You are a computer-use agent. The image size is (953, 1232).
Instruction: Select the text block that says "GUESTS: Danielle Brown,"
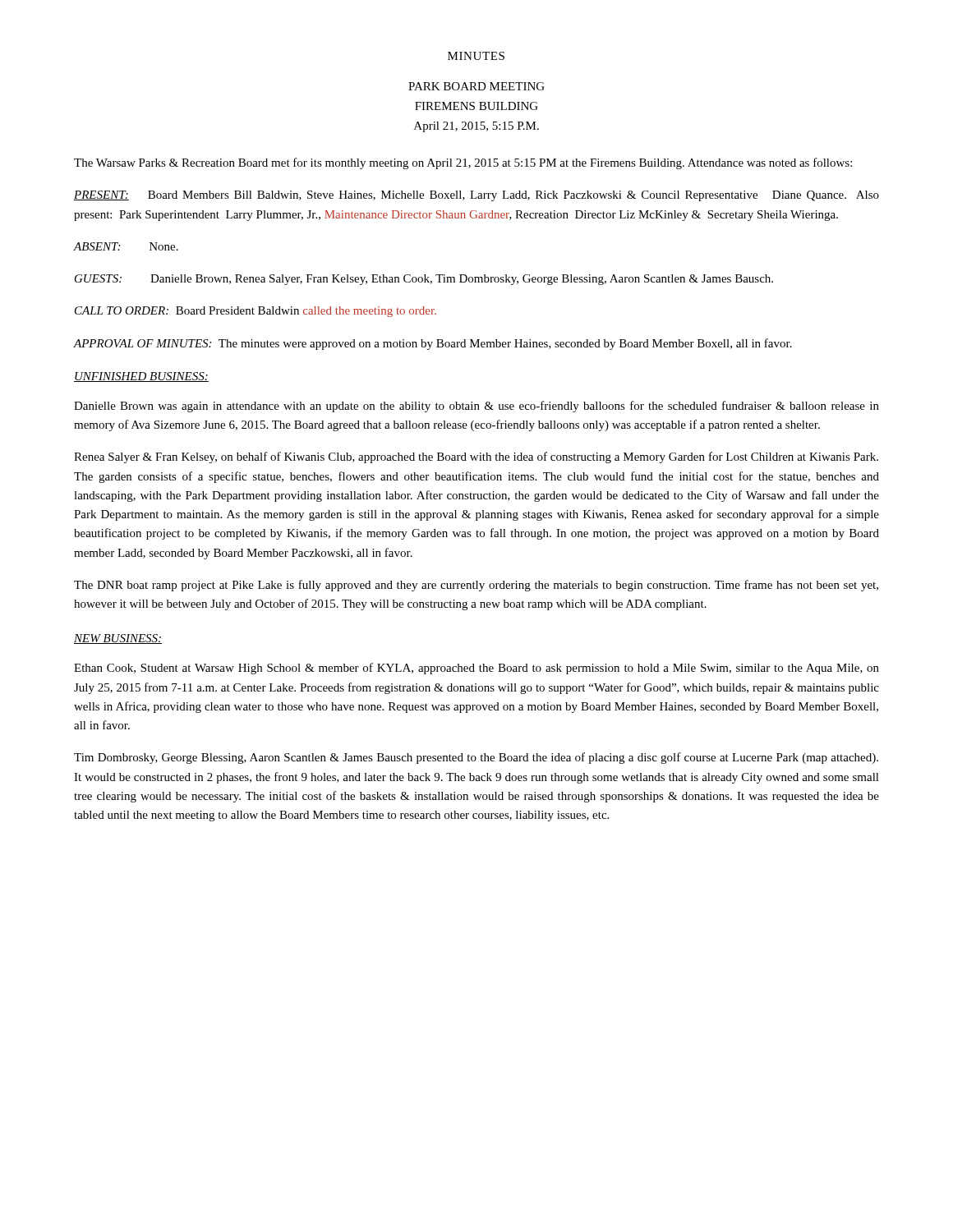tap(424, 278)
